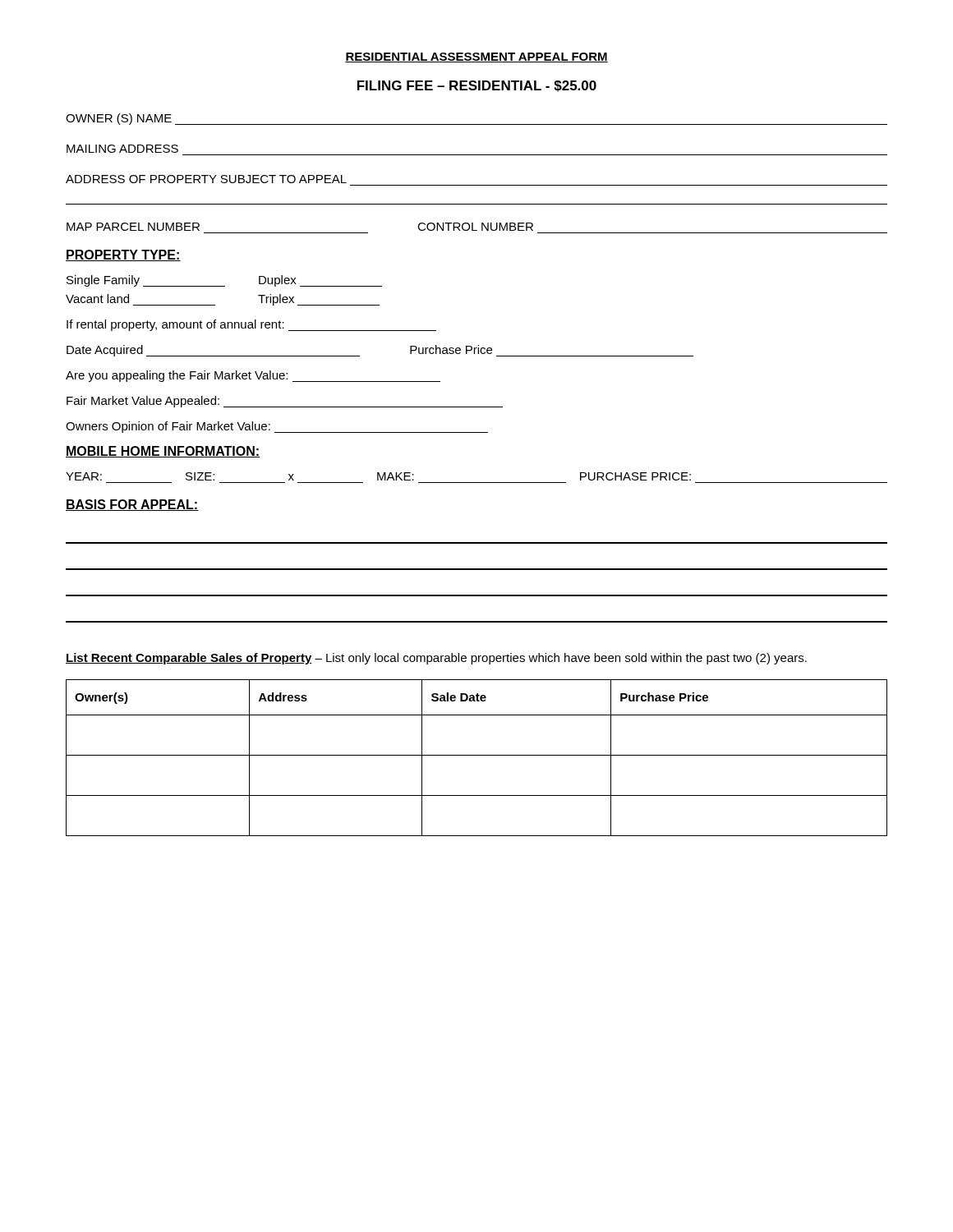Locate the block starting "YEAR: SIZE: x"

pos(476,476)
